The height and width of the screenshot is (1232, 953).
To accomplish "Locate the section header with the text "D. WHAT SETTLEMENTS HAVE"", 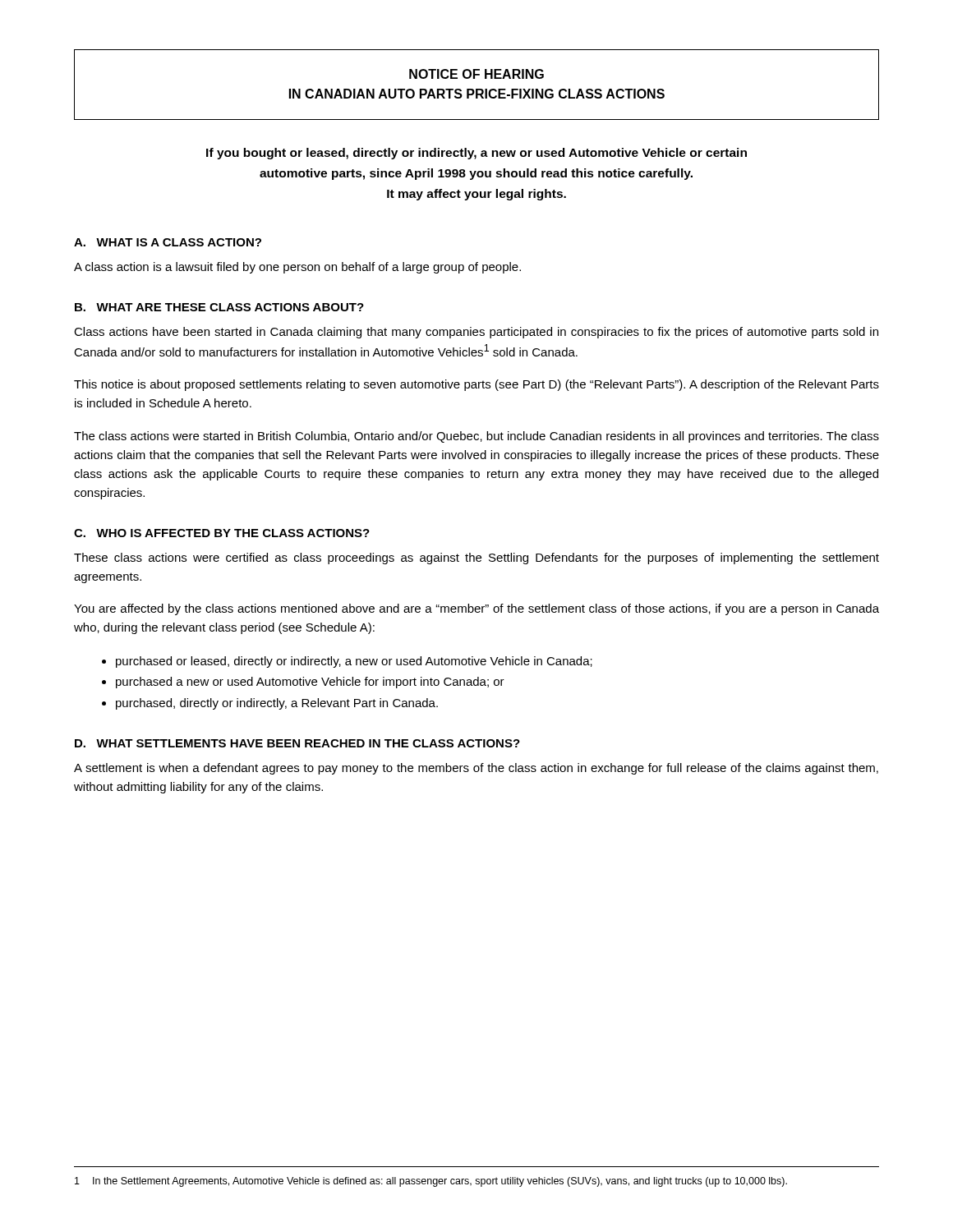I will coord(297,743).
